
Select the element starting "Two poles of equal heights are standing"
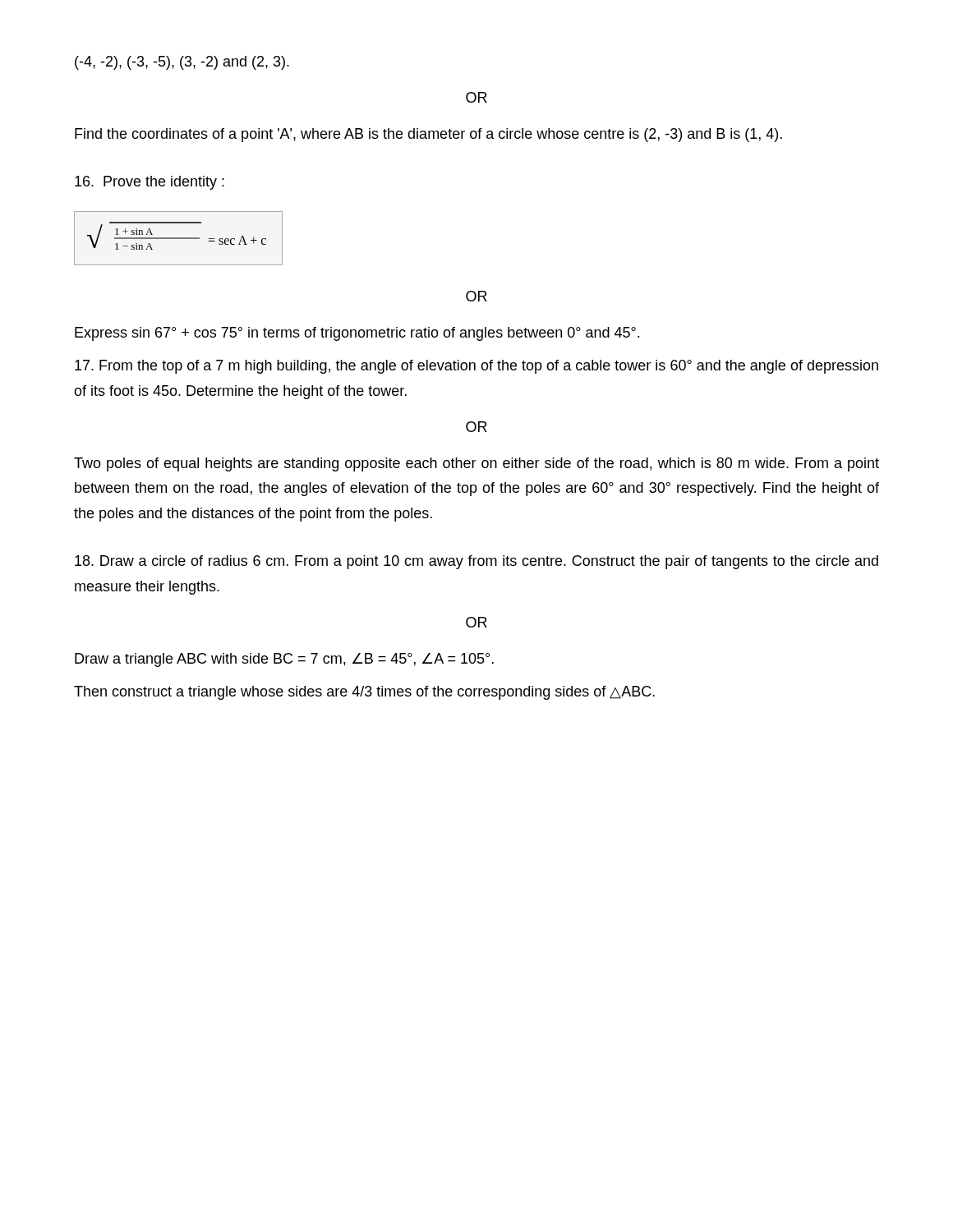(476, 488)
